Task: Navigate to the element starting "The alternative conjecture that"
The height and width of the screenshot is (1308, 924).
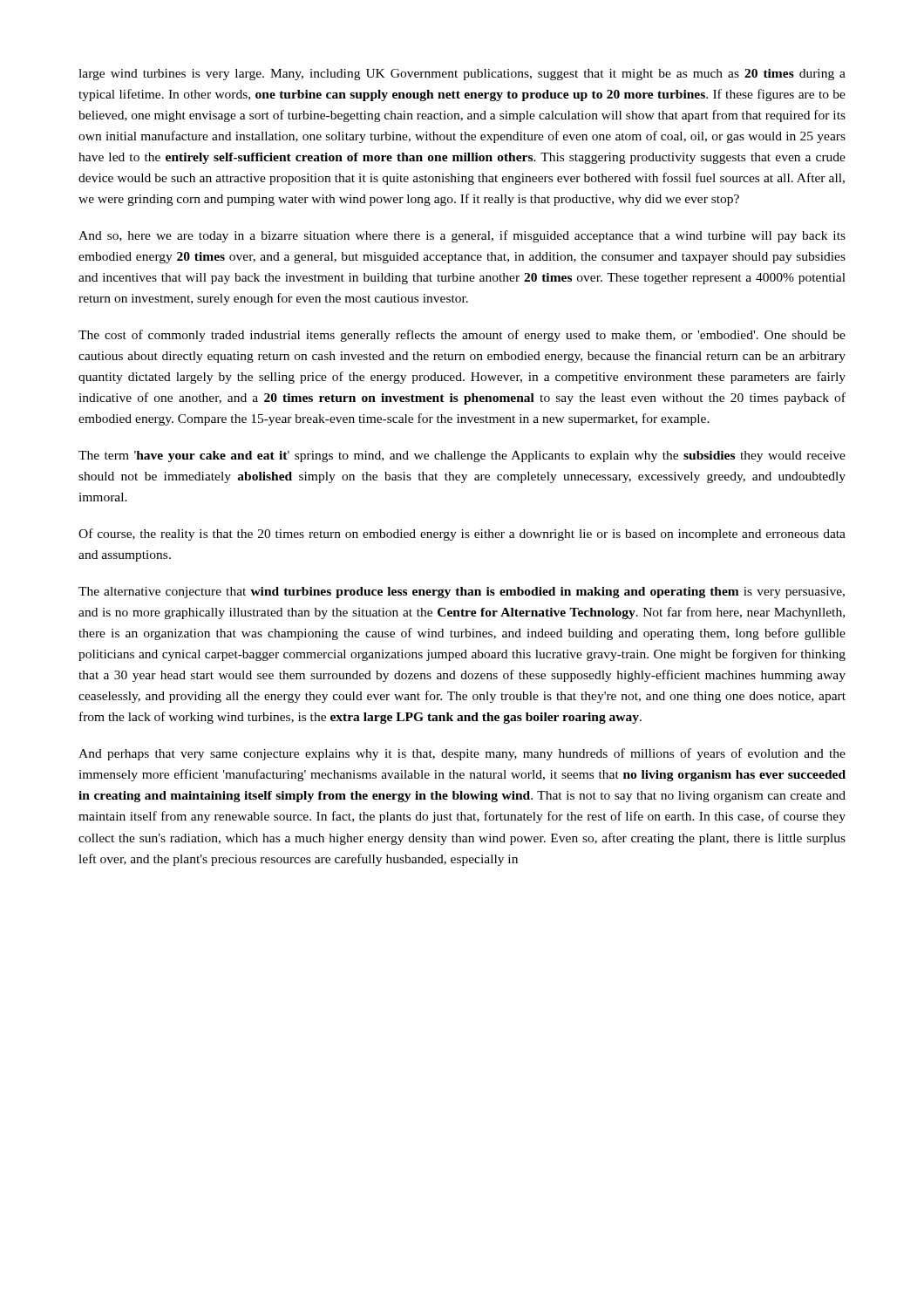Action: [x=462, y=654]
